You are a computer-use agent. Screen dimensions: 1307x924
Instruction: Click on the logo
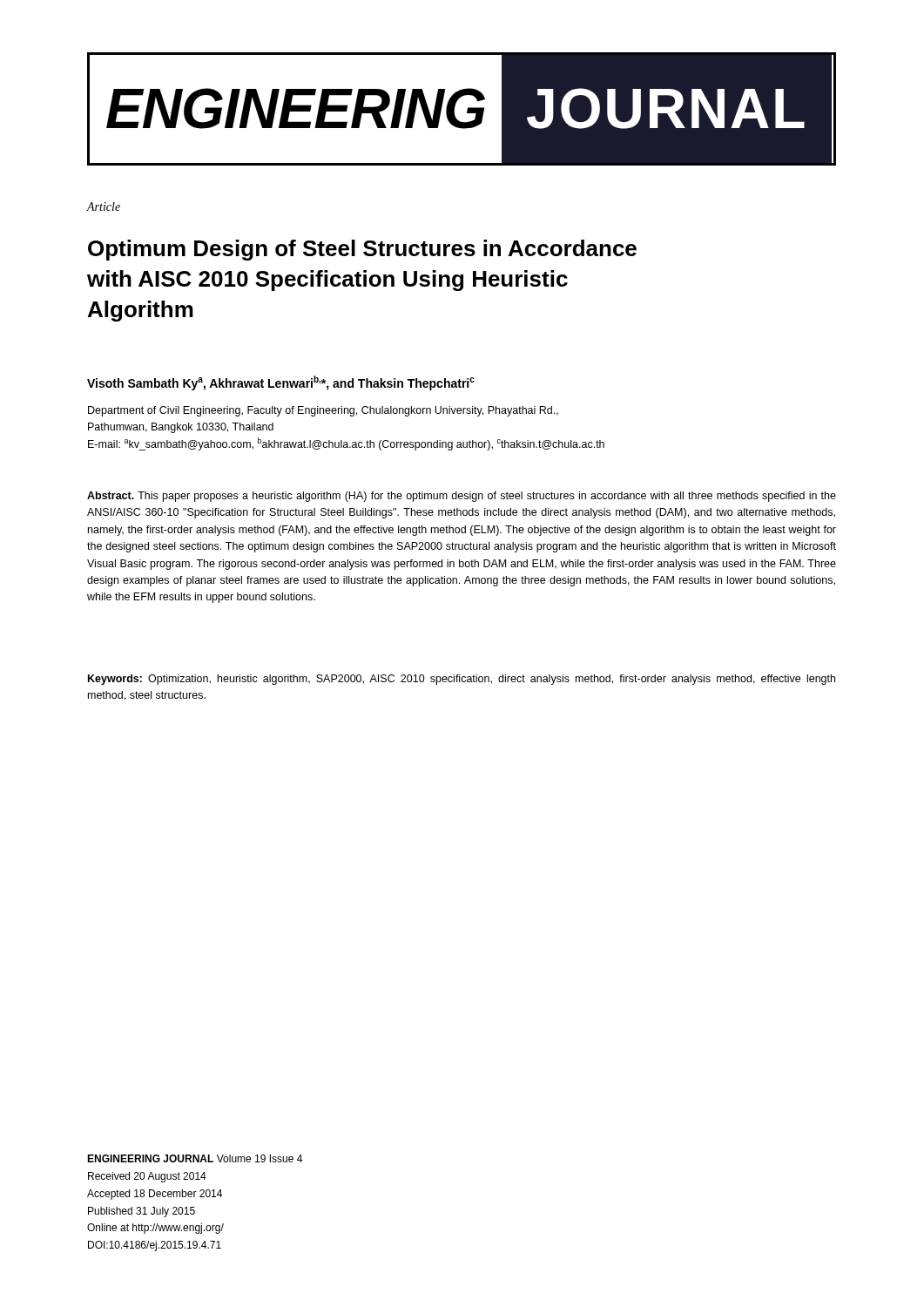tap(462, 109)
